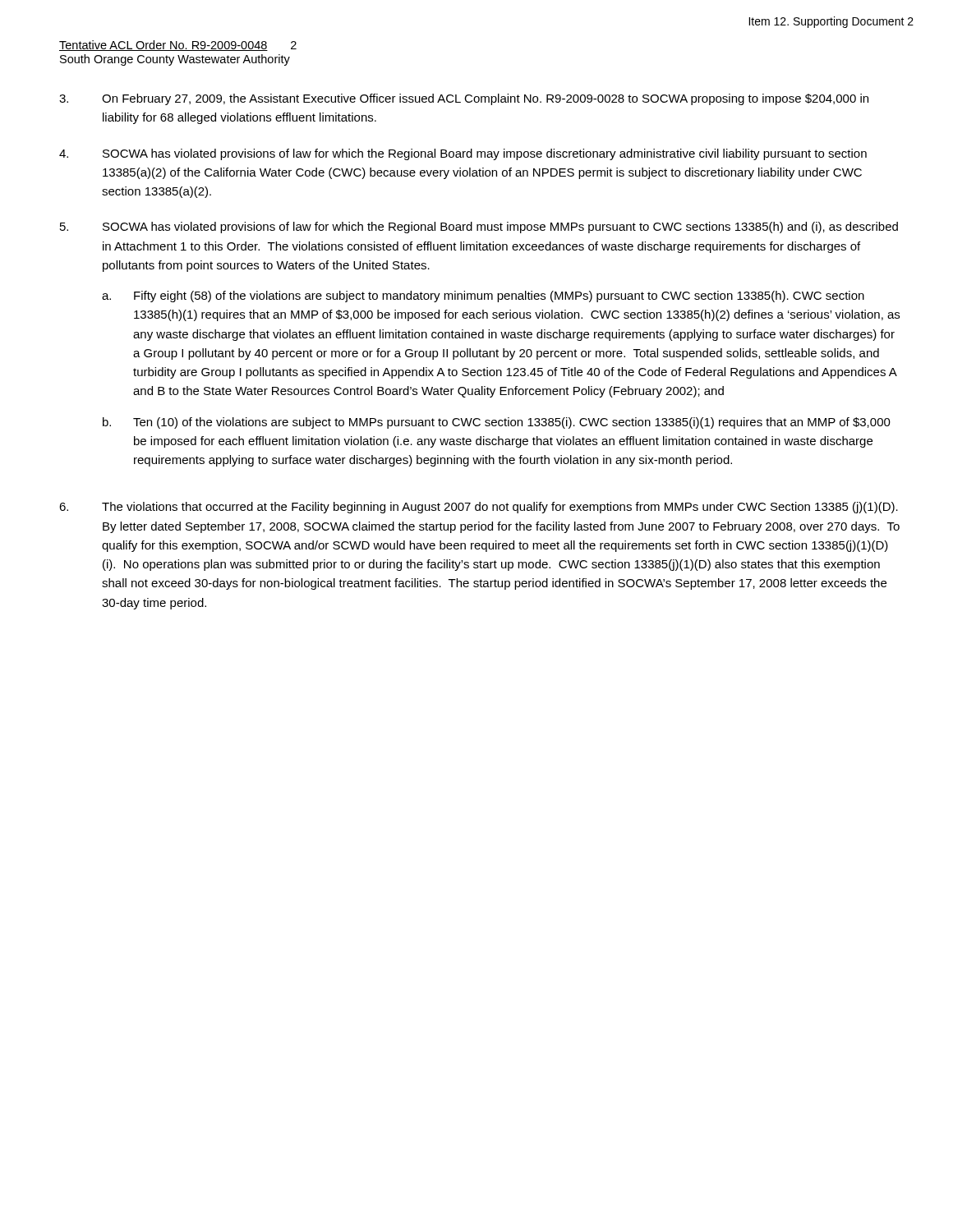Point to the block beginning "a. Fifty eight"
This screenshot has width=953, height=1232.
503,343
